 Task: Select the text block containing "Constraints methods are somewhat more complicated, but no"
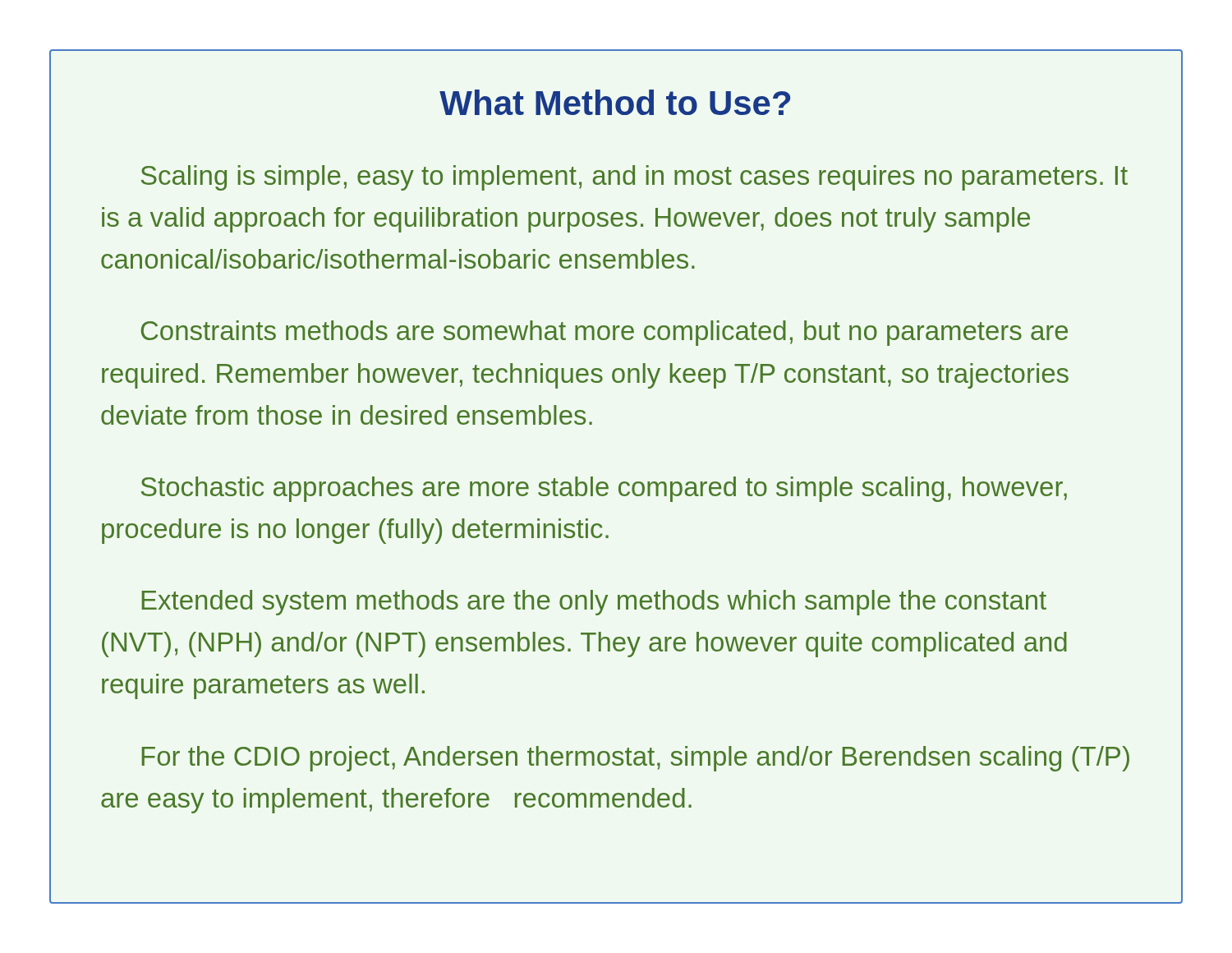585,373
